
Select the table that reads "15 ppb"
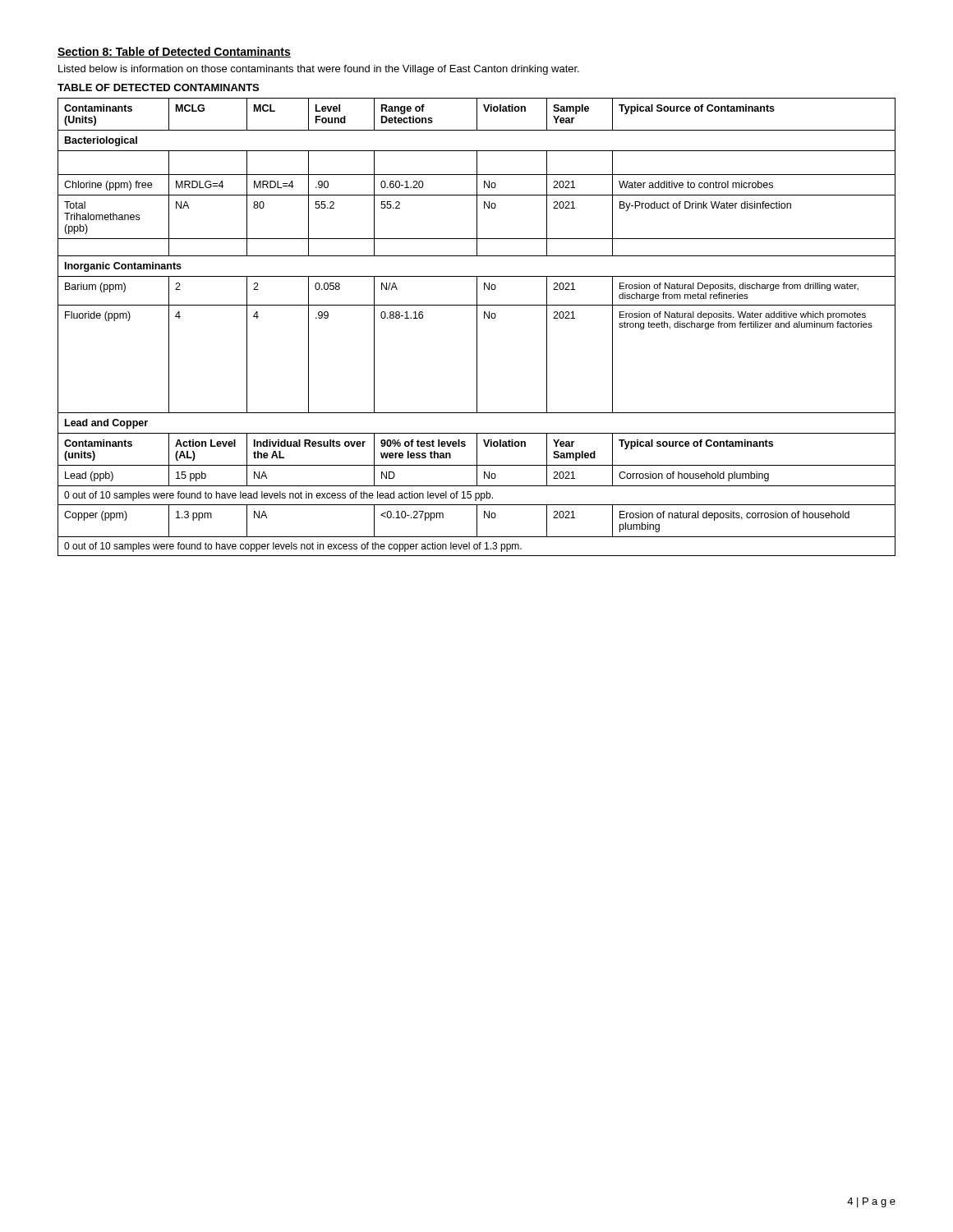pos(476,319)
